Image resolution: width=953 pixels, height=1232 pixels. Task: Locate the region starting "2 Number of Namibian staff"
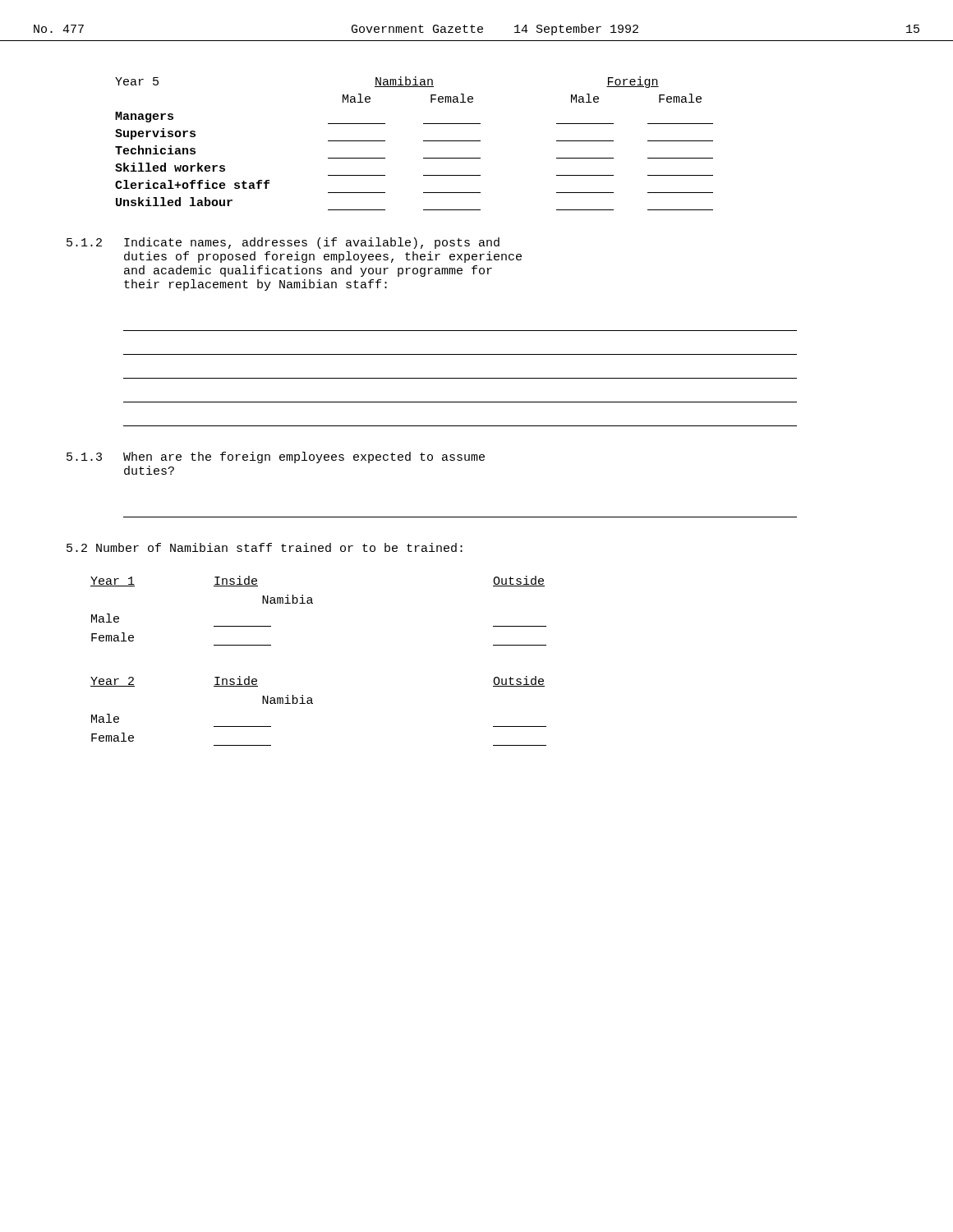(265, 549)
